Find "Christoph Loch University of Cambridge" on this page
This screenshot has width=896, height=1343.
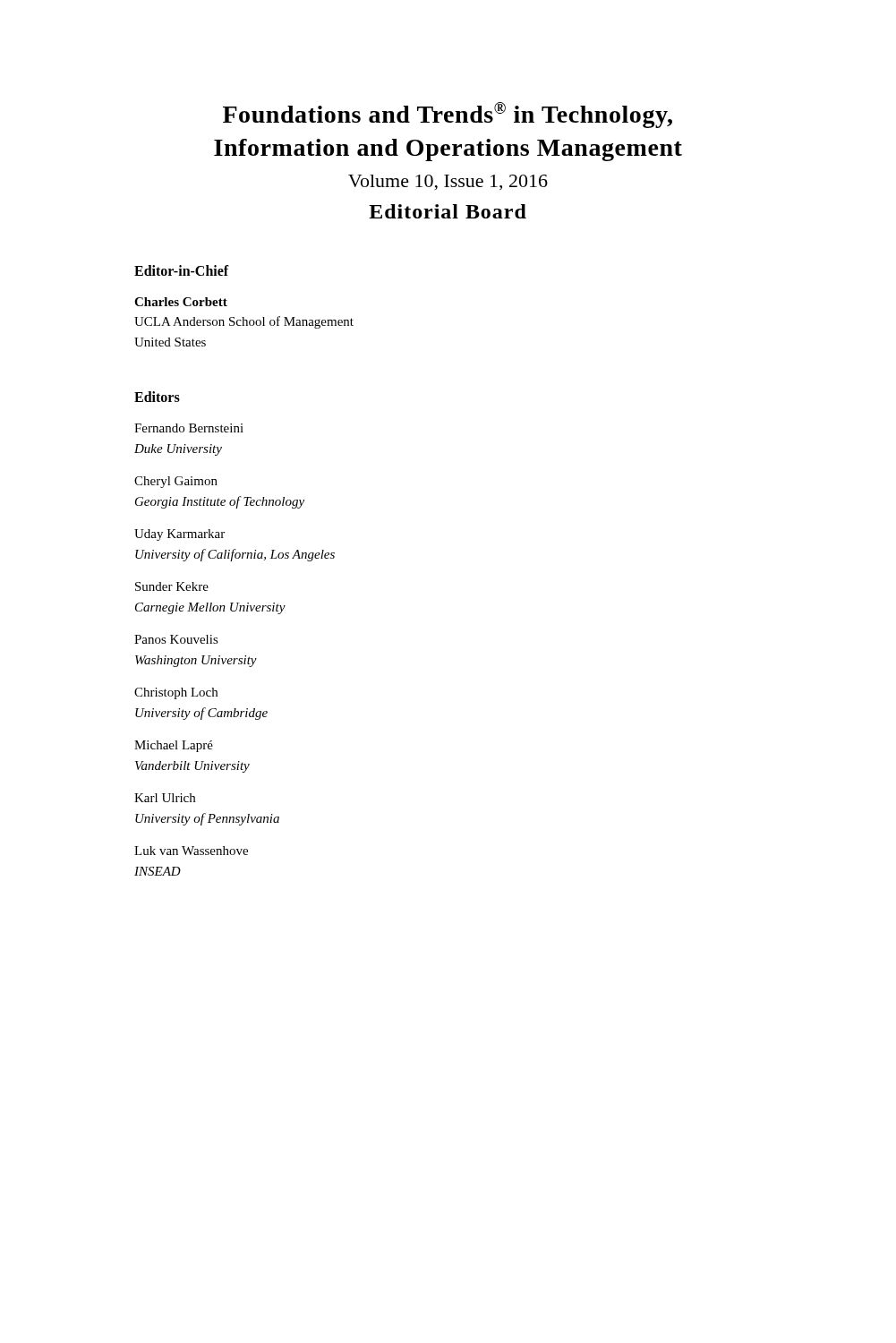(x=176, y=693)
